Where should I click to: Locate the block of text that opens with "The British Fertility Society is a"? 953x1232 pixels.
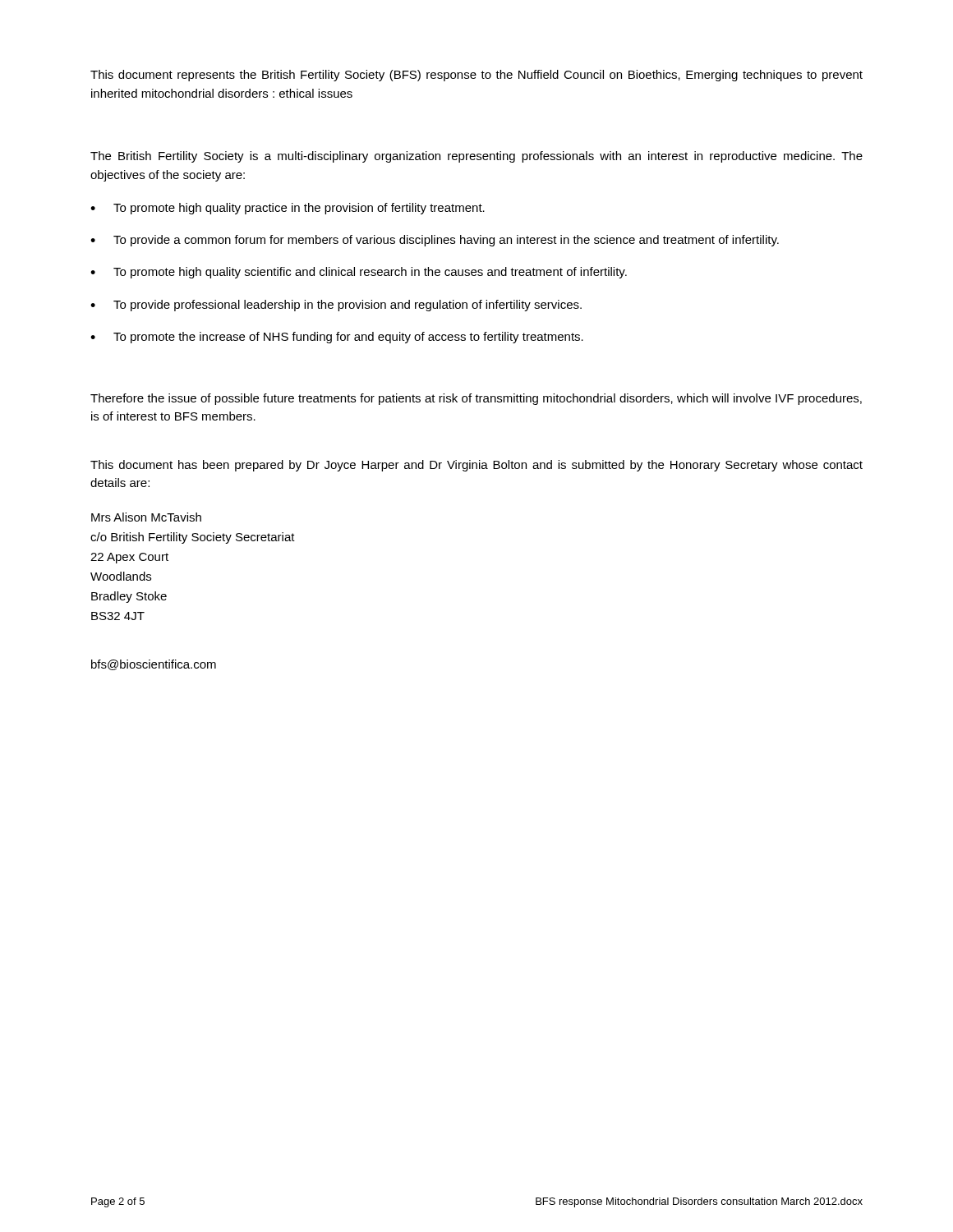point(476,165)
